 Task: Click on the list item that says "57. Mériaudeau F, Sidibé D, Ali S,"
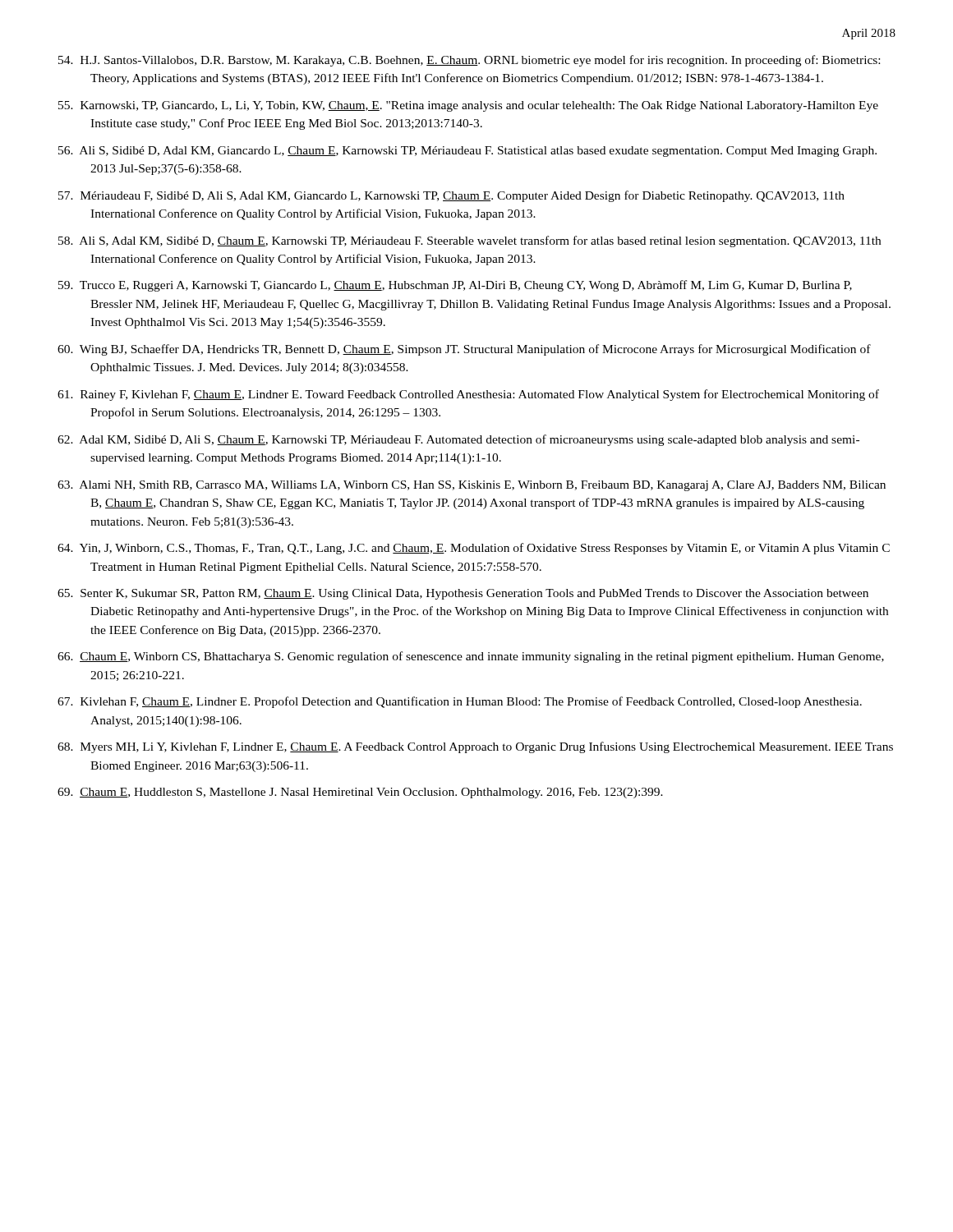(451, 204)
